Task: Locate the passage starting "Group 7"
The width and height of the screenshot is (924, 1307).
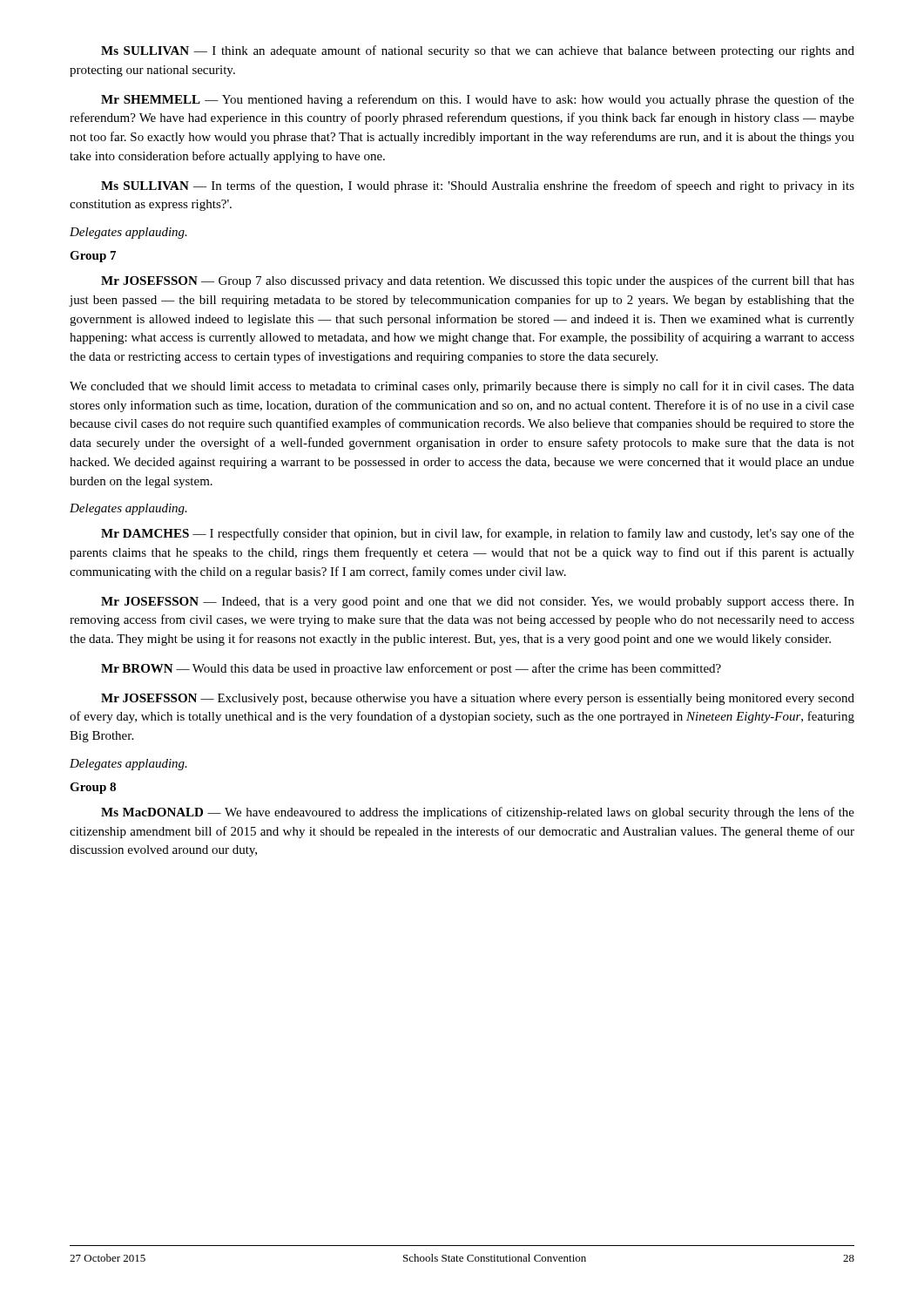Action: click(x=93, y=255)
